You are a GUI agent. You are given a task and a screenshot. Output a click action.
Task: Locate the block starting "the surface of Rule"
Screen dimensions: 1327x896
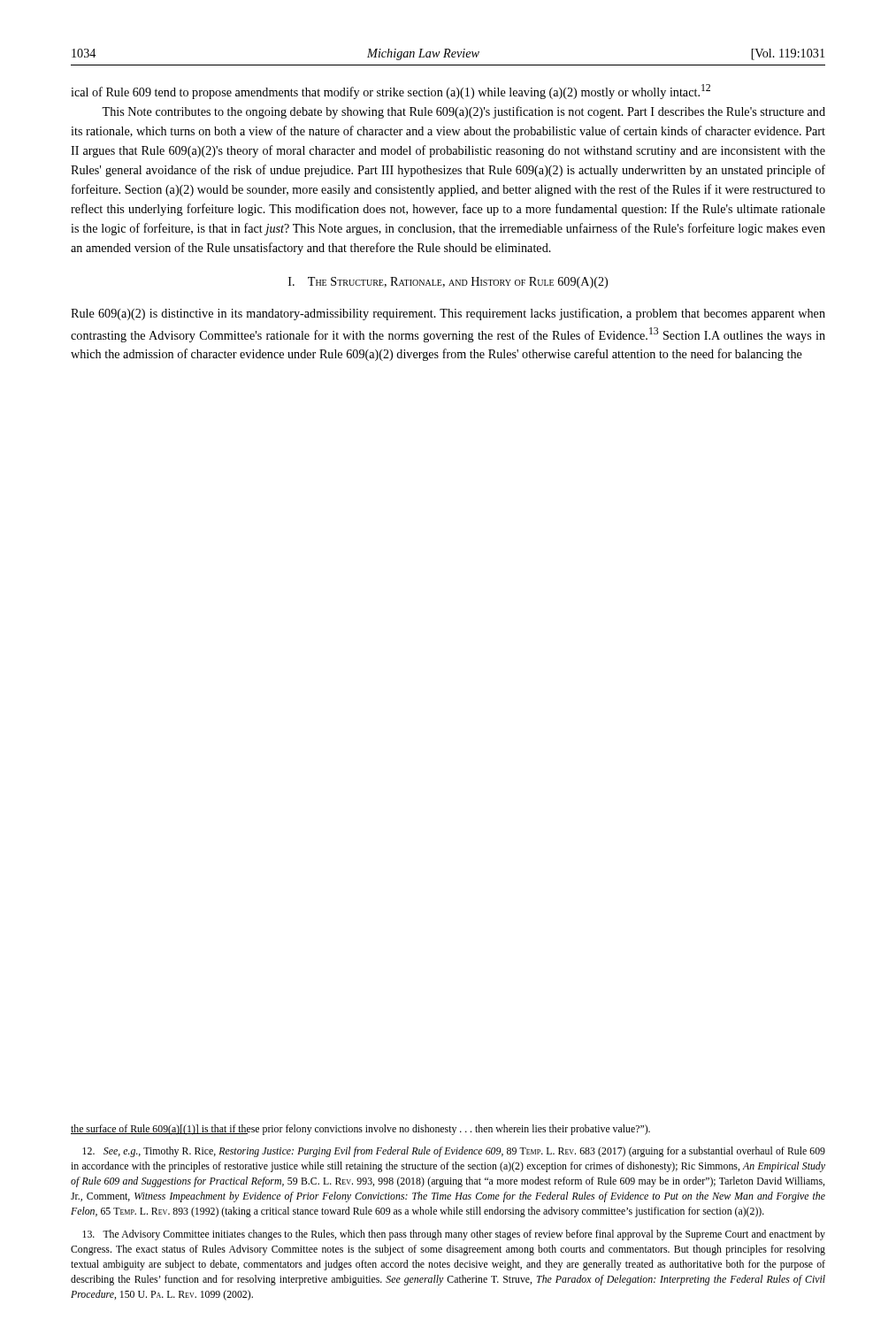click(x=448, y=1129)
